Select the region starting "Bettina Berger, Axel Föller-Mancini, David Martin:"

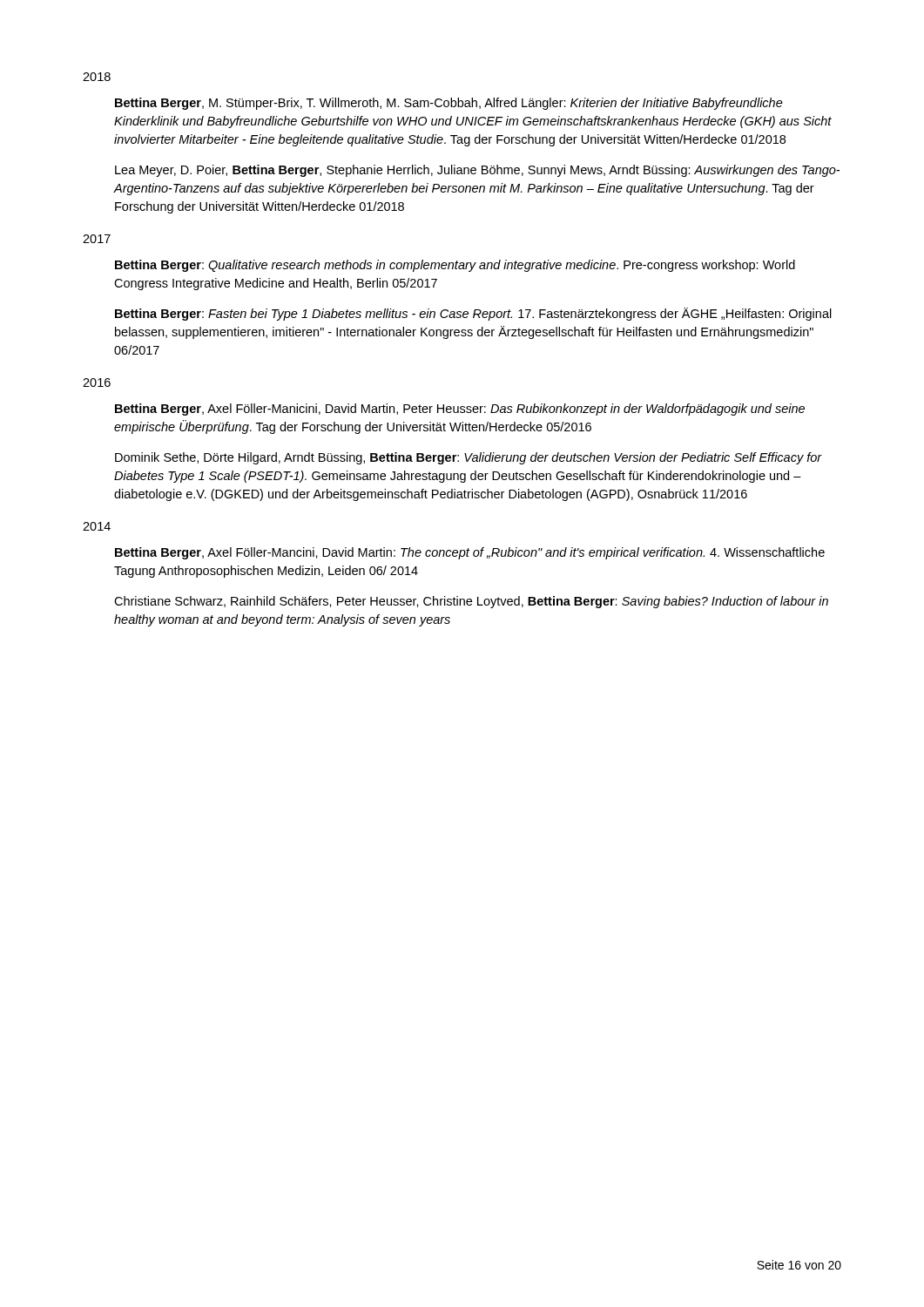470,562
